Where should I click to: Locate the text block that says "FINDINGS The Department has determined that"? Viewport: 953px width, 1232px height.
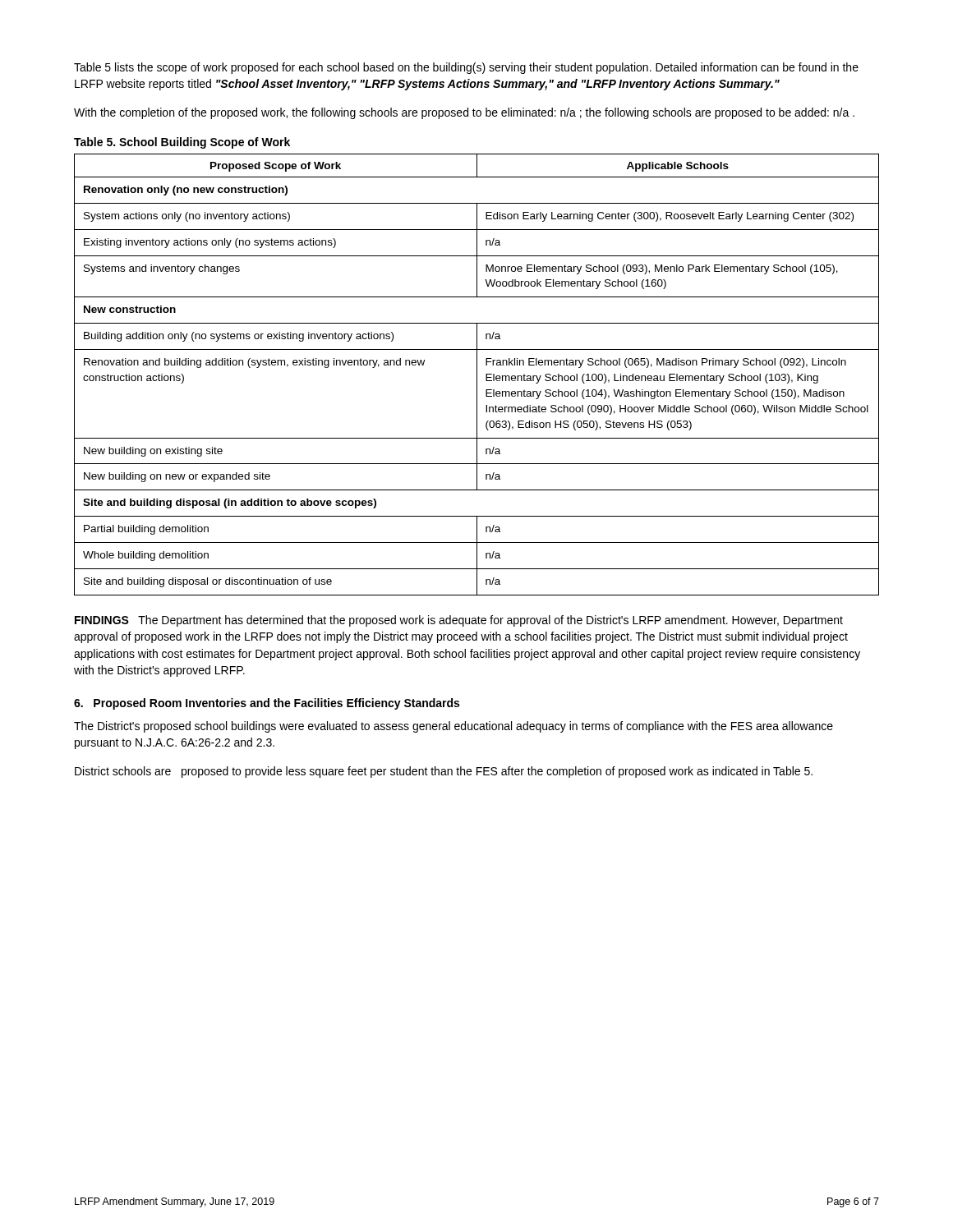(x=467, y=645)
